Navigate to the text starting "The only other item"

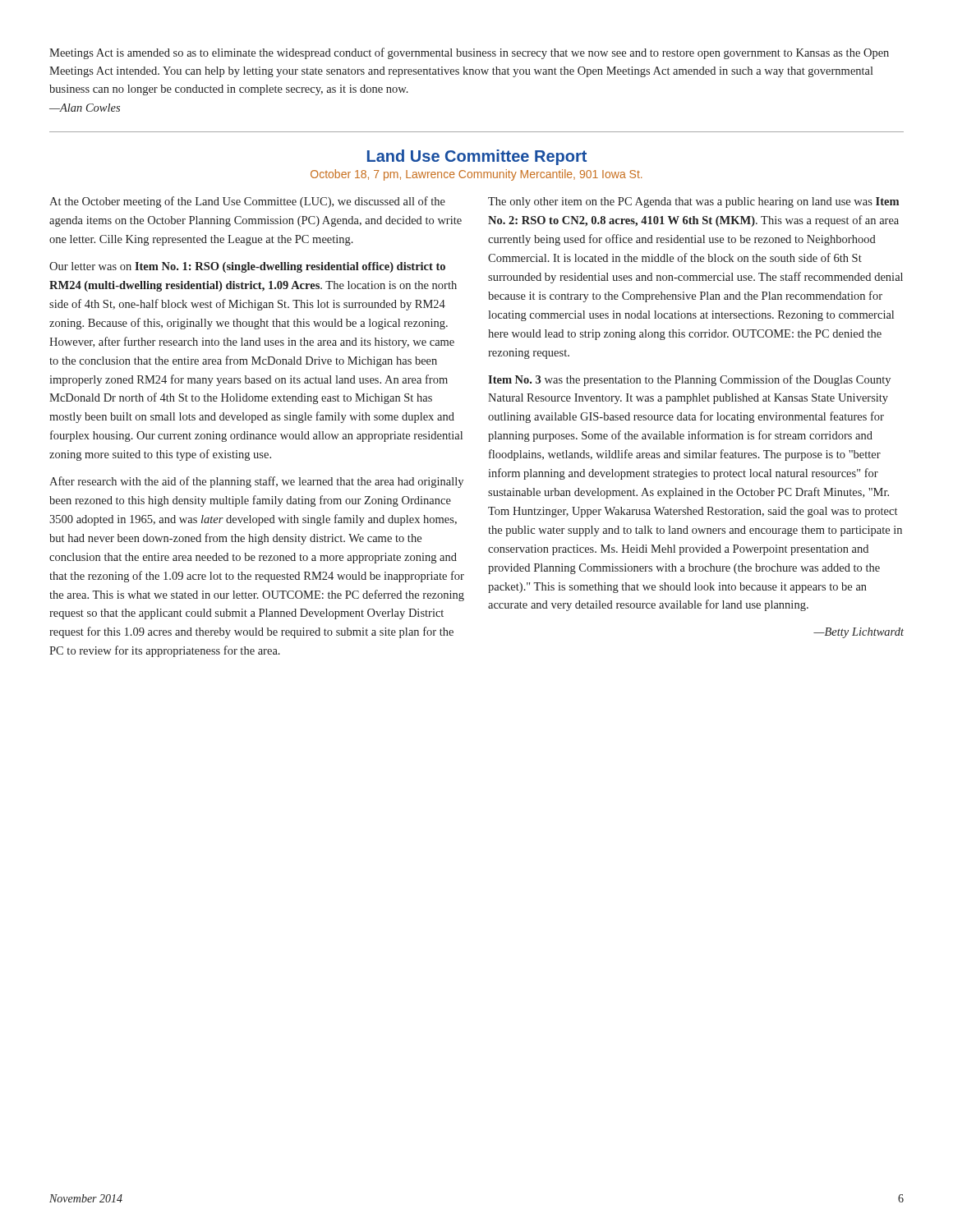coord(696,417)
